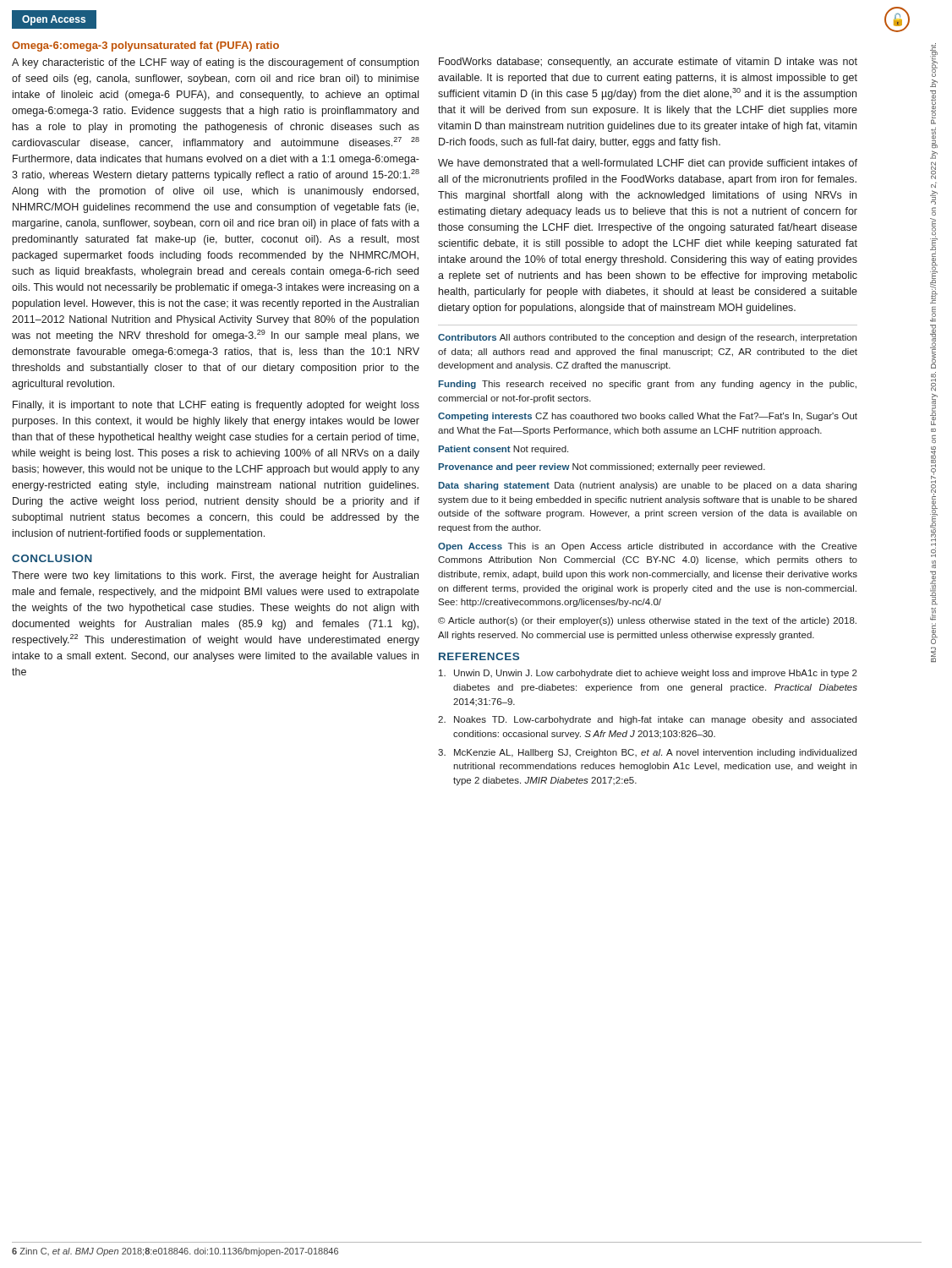Click on the region starting "Provenance and peer review Not commissioned; externally"
The height and width of the screenshot is (1268, 952).
[602, 467]
